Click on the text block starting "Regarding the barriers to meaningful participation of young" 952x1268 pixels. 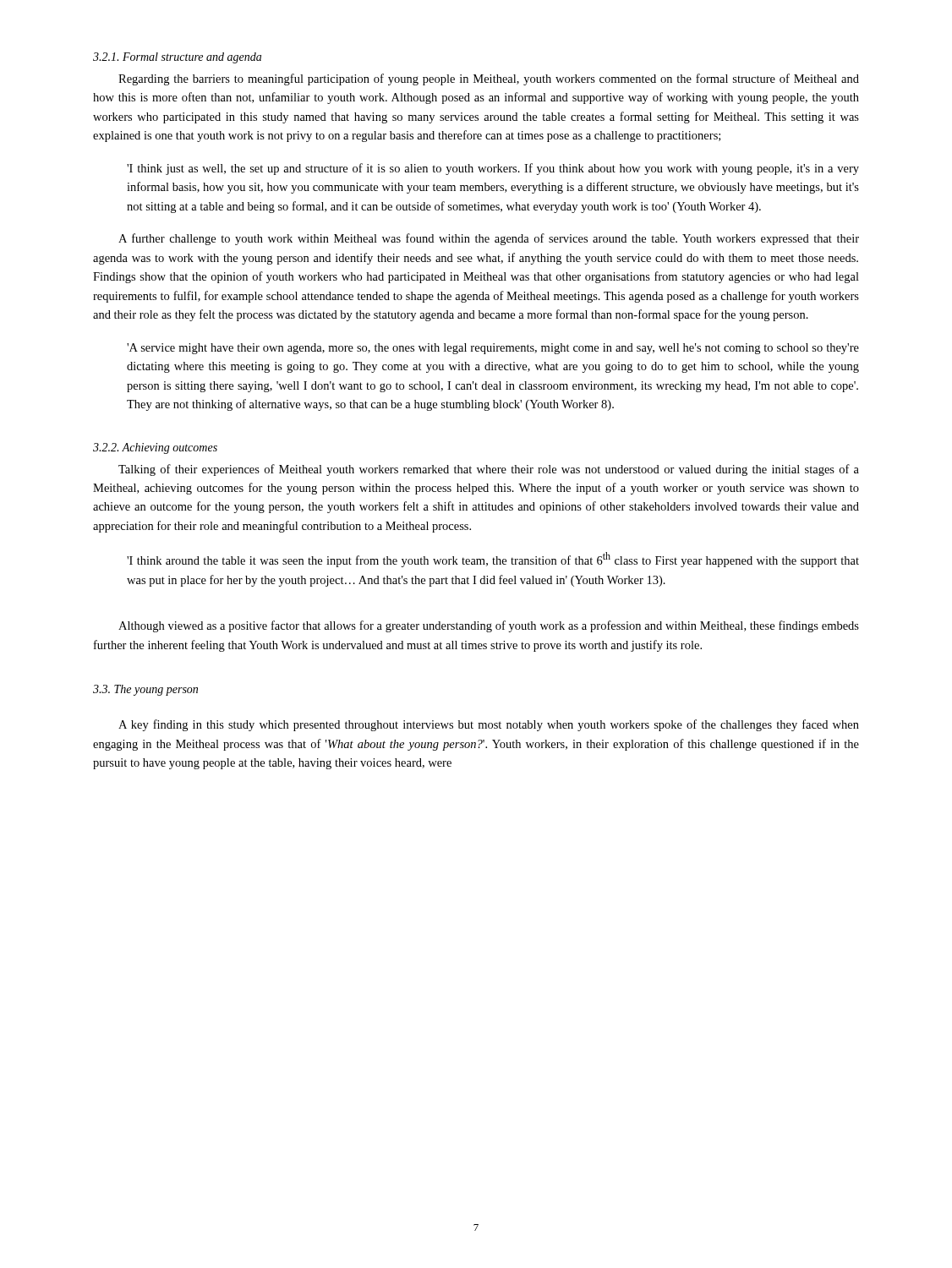(x=476, y=107)
